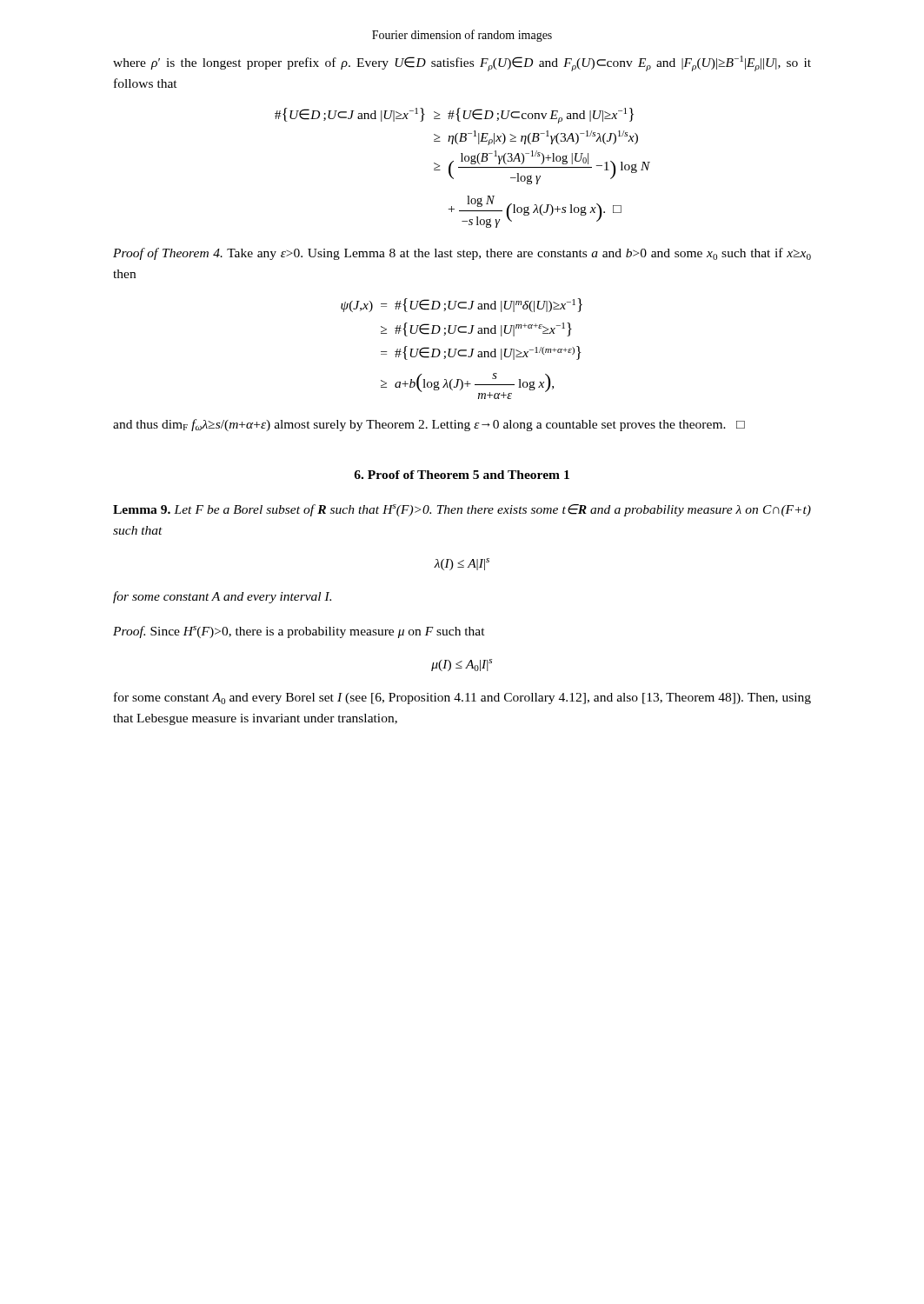Screen dimensions: 1304x924
Task: Locate the formula that opens with "ψ(J,x) = #{U∈D ;U⊂J"
Action: 462,349
